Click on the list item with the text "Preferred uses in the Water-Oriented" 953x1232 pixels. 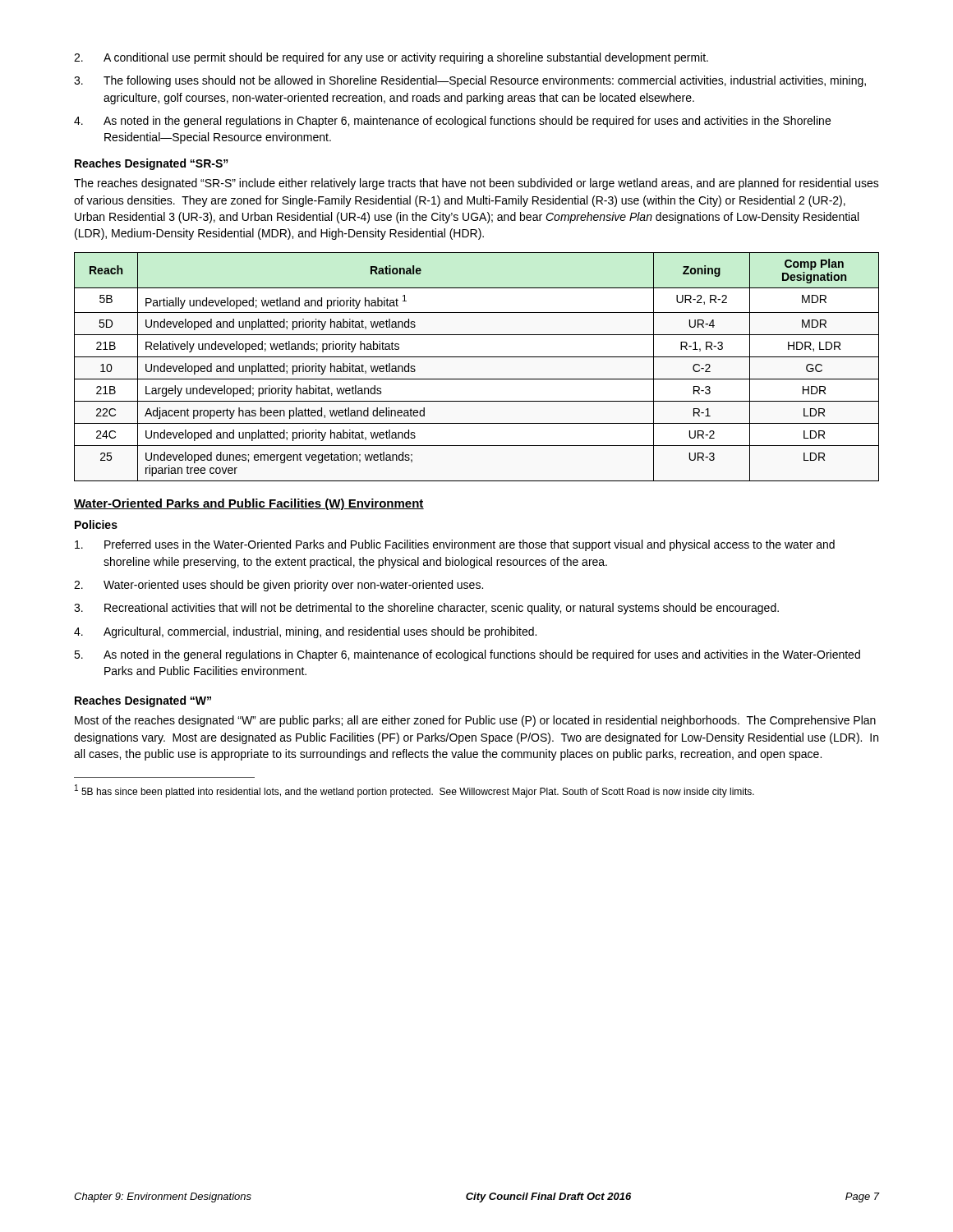(476, 553)
